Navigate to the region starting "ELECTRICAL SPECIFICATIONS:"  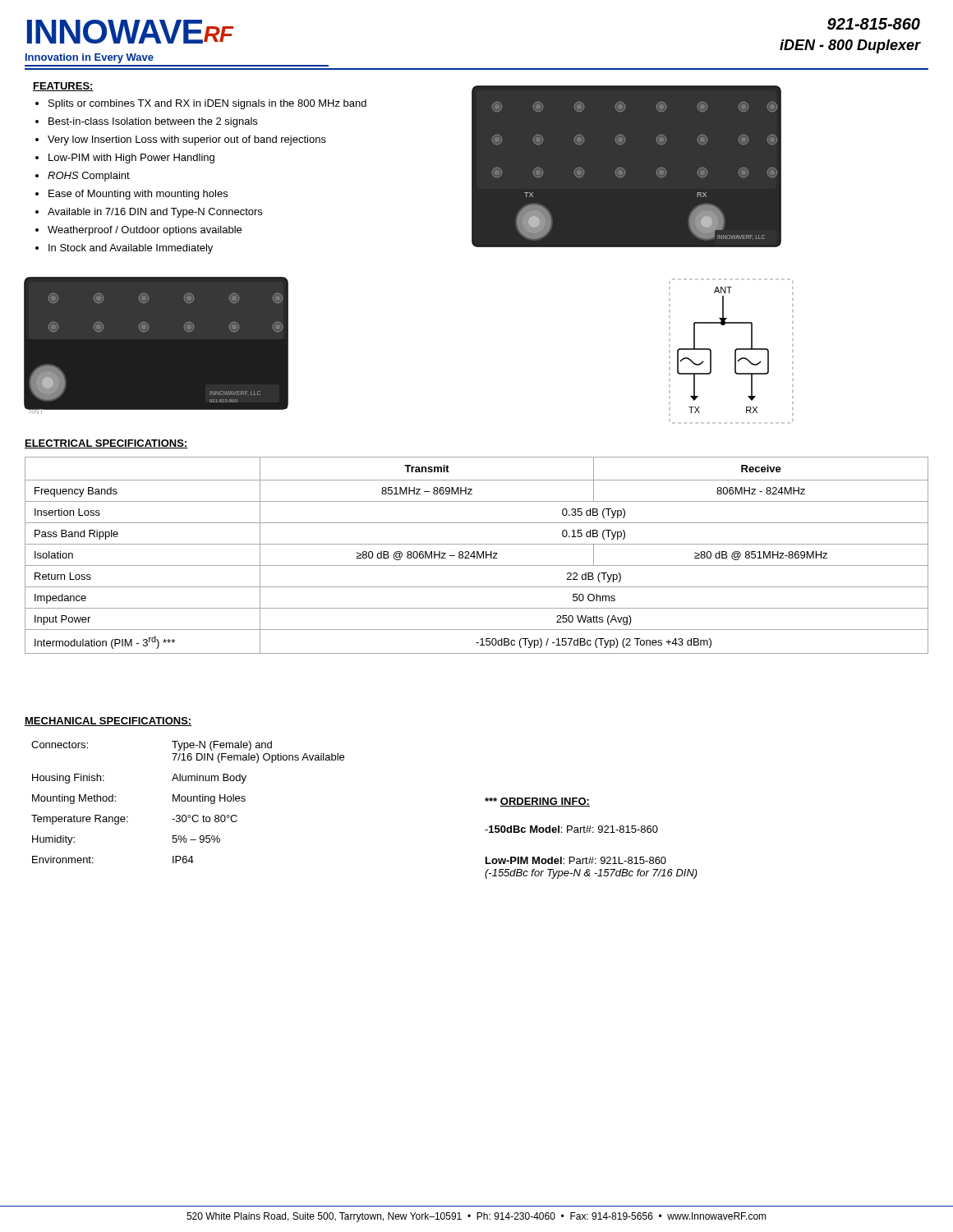click(106, 443)
